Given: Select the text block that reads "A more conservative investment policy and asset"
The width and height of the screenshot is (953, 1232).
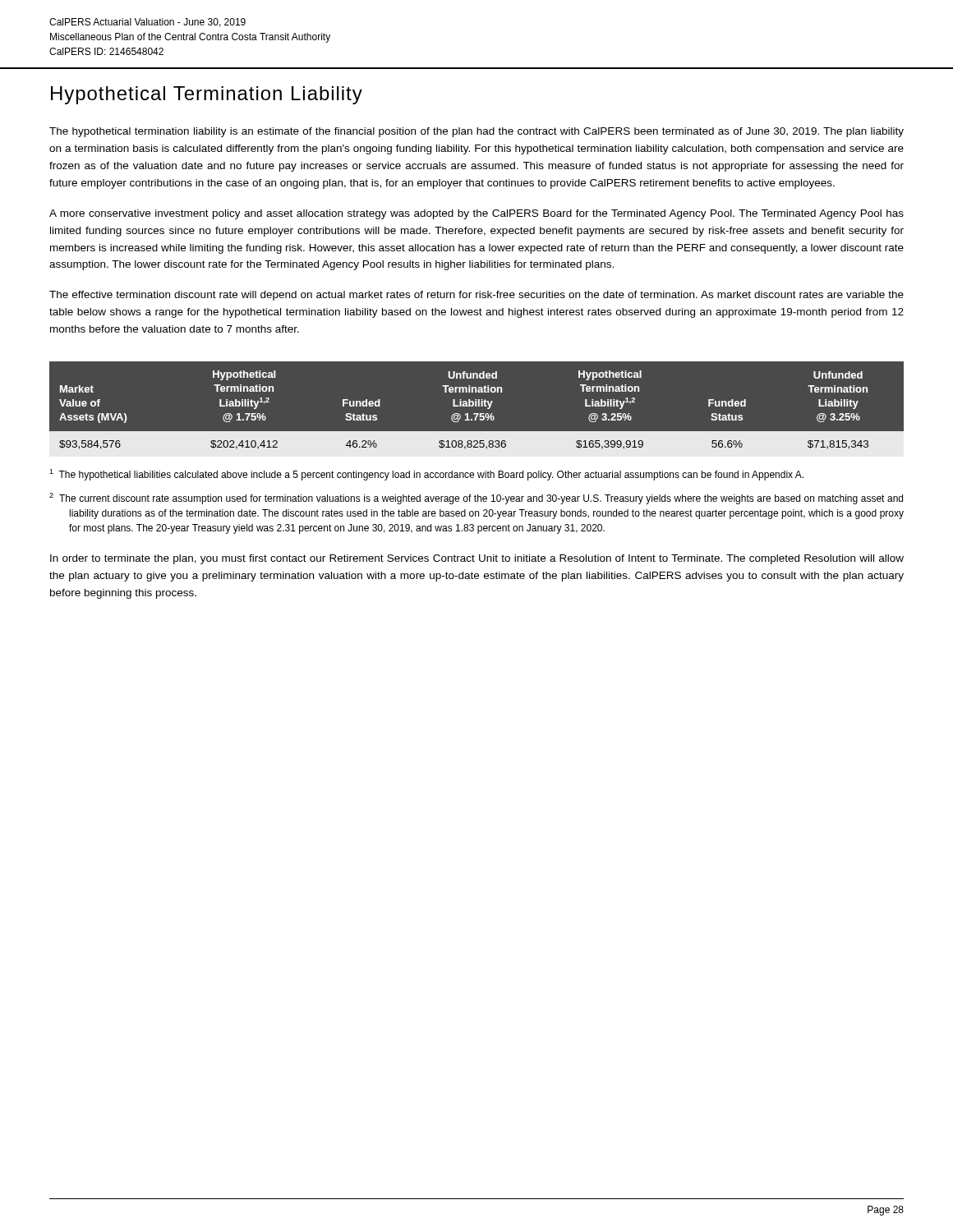Looking at the screenshot, I should click(476, 239).
